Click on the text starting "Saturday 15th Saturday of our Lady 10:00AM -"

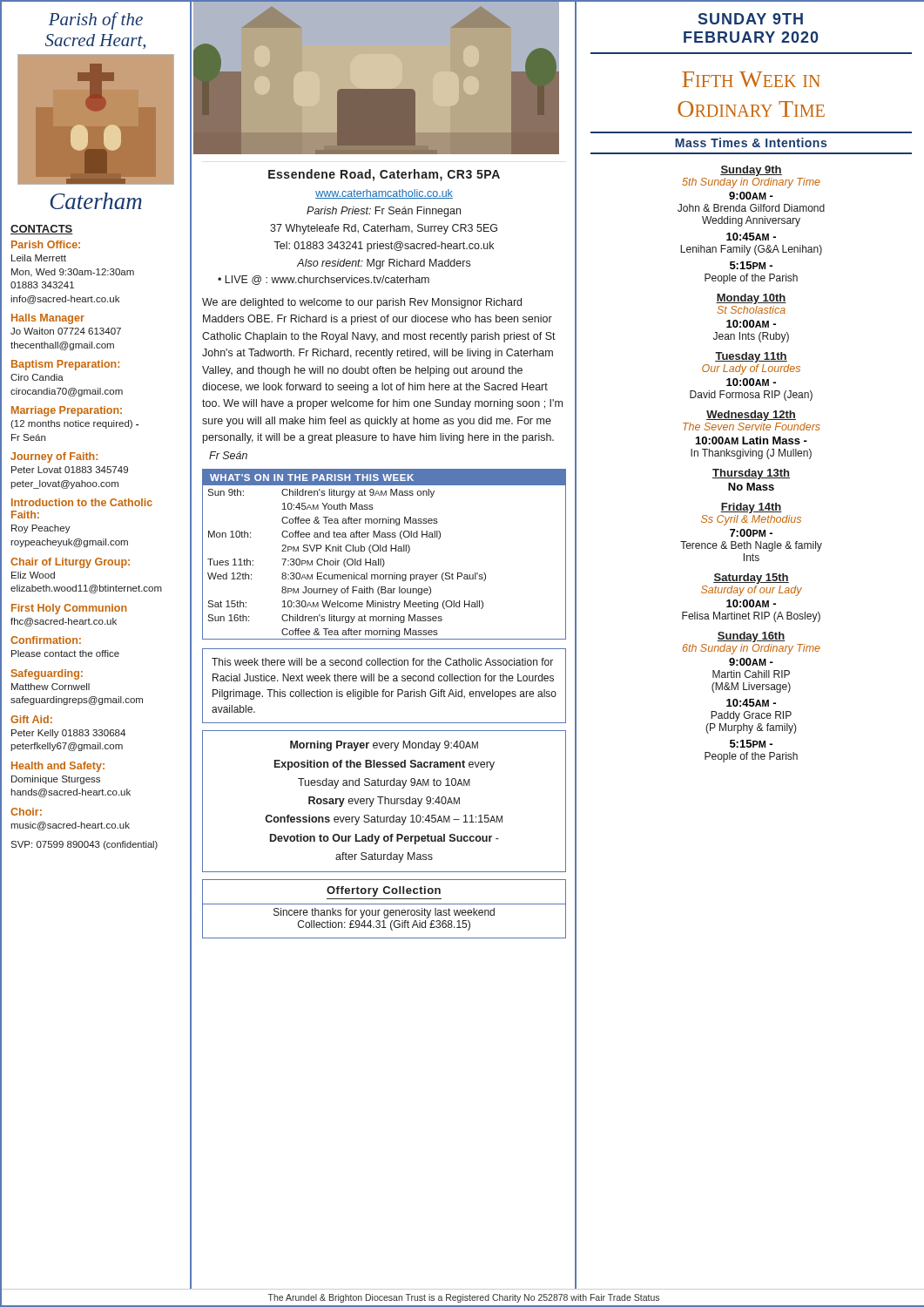click(751, 597)
